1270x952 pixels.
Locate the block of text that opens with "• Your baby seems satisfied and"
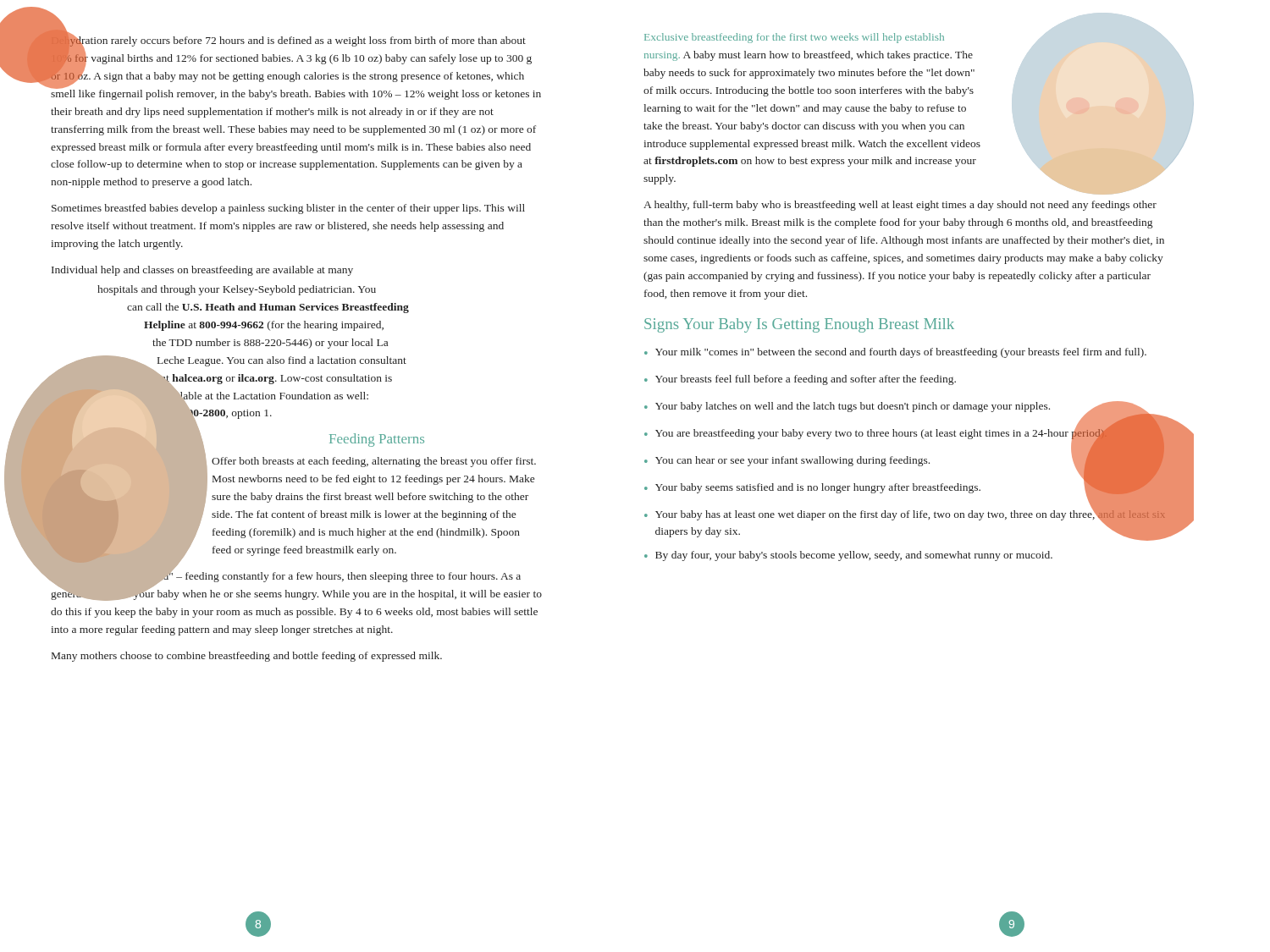pyautogui.click(x=812, y=489)
